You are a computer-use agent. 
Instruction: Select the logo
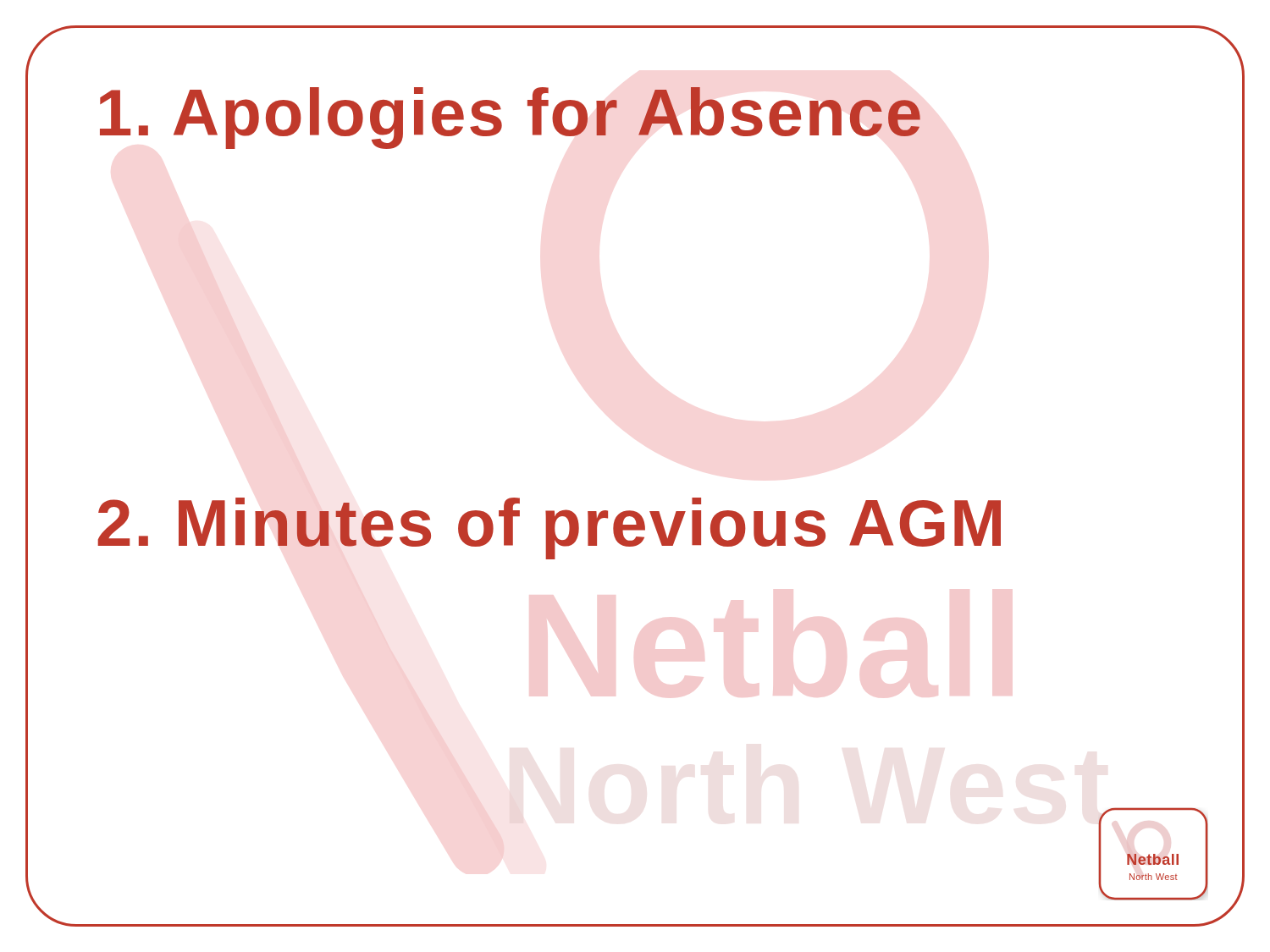(x=1153, y=854)
